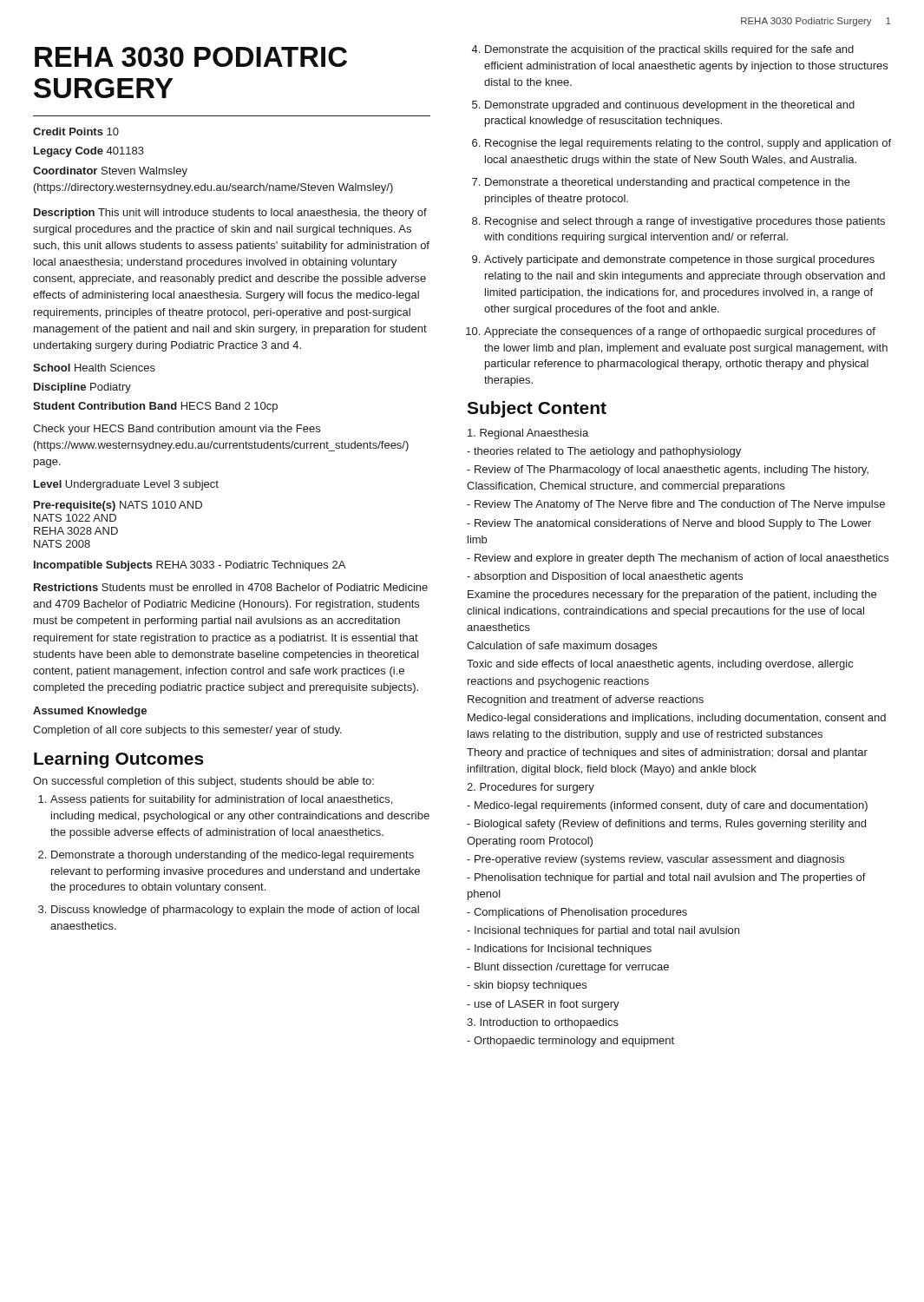Locate the text "Discipline Podiatry"

click(82, 387)
